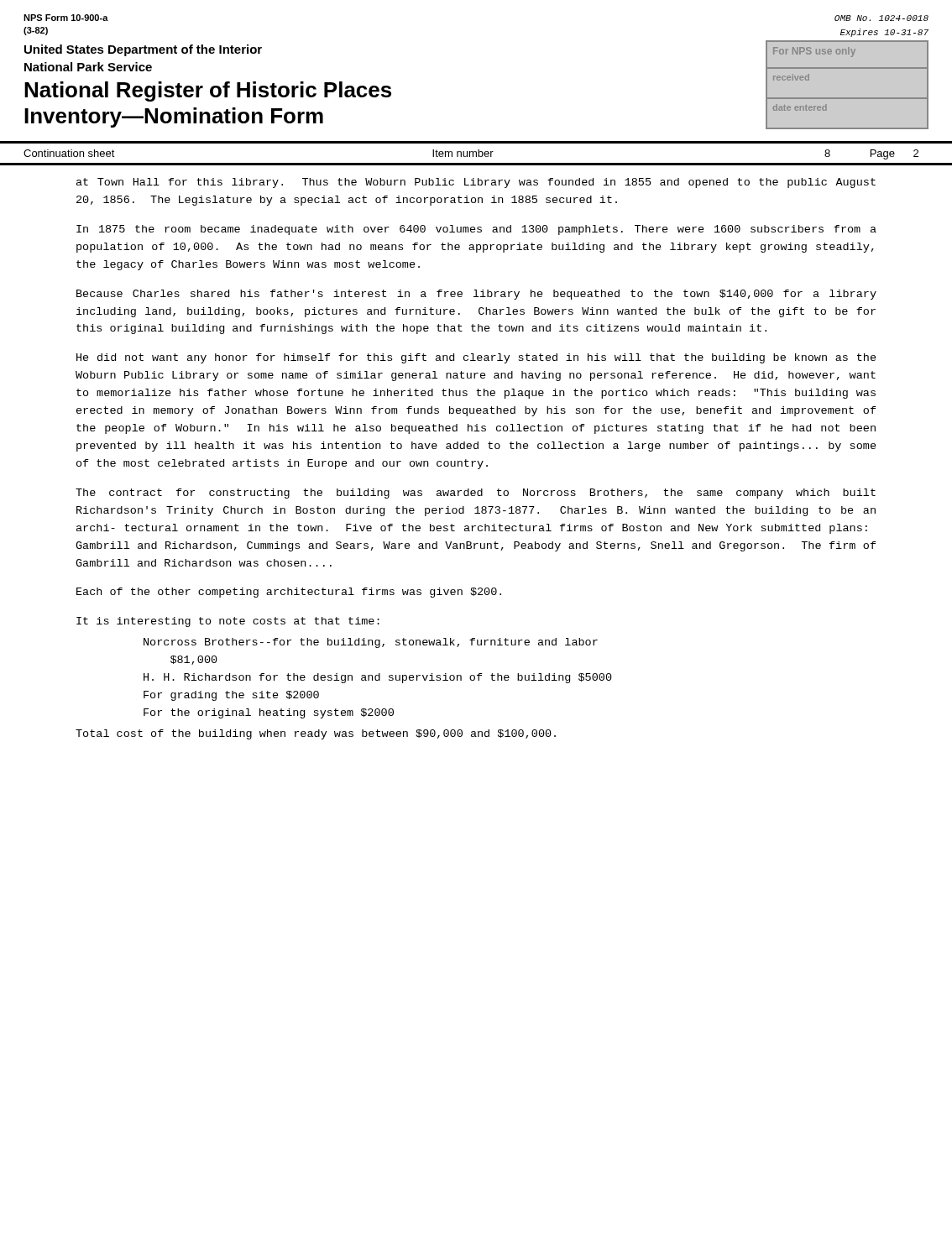This screenshot has height=1259, width=952.
Task: Navigate to the passage starting "Total cost of the building"
Action: [317, 734]
